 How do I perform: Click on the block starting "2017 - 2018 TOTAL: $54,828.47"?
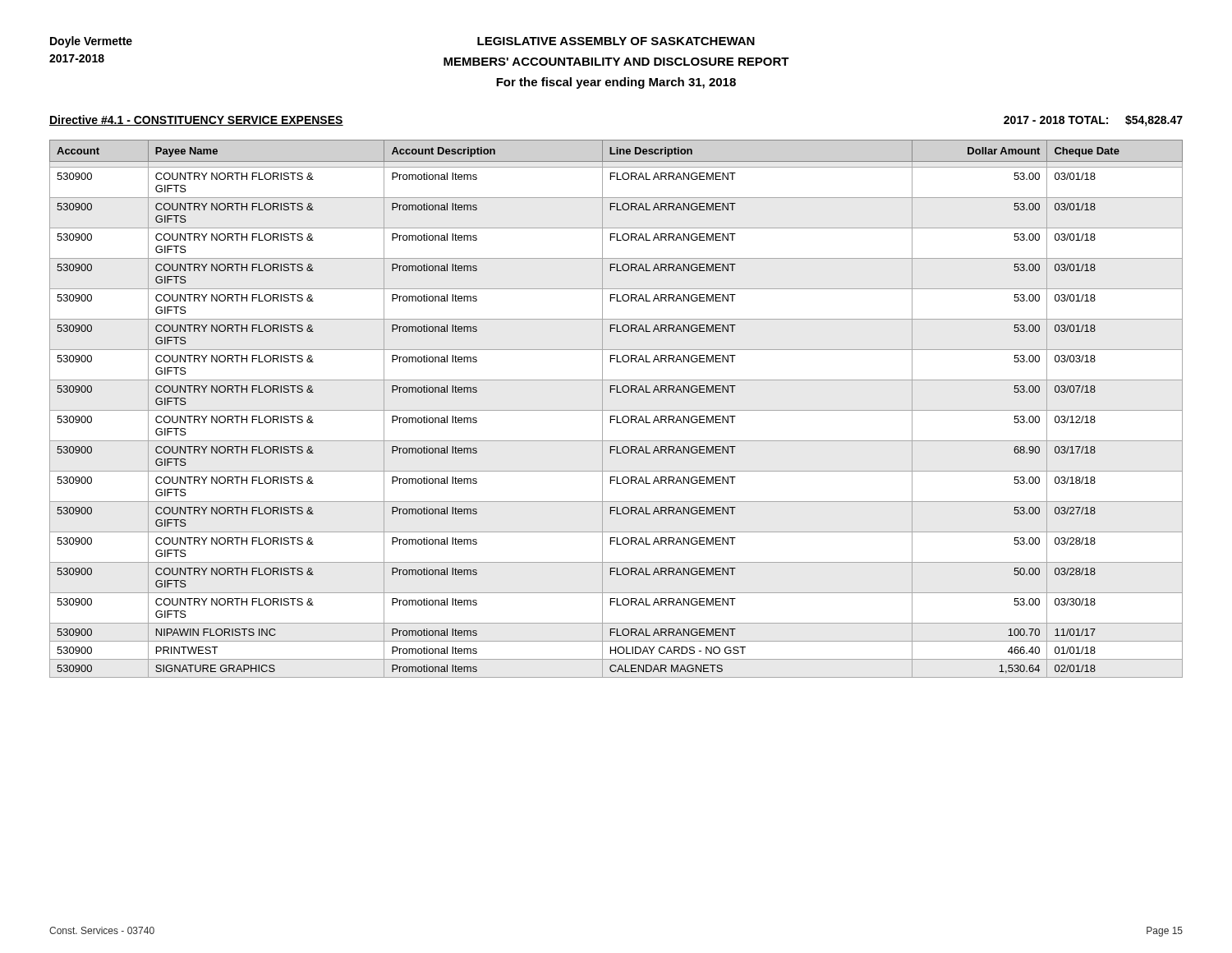[1093, 120]
